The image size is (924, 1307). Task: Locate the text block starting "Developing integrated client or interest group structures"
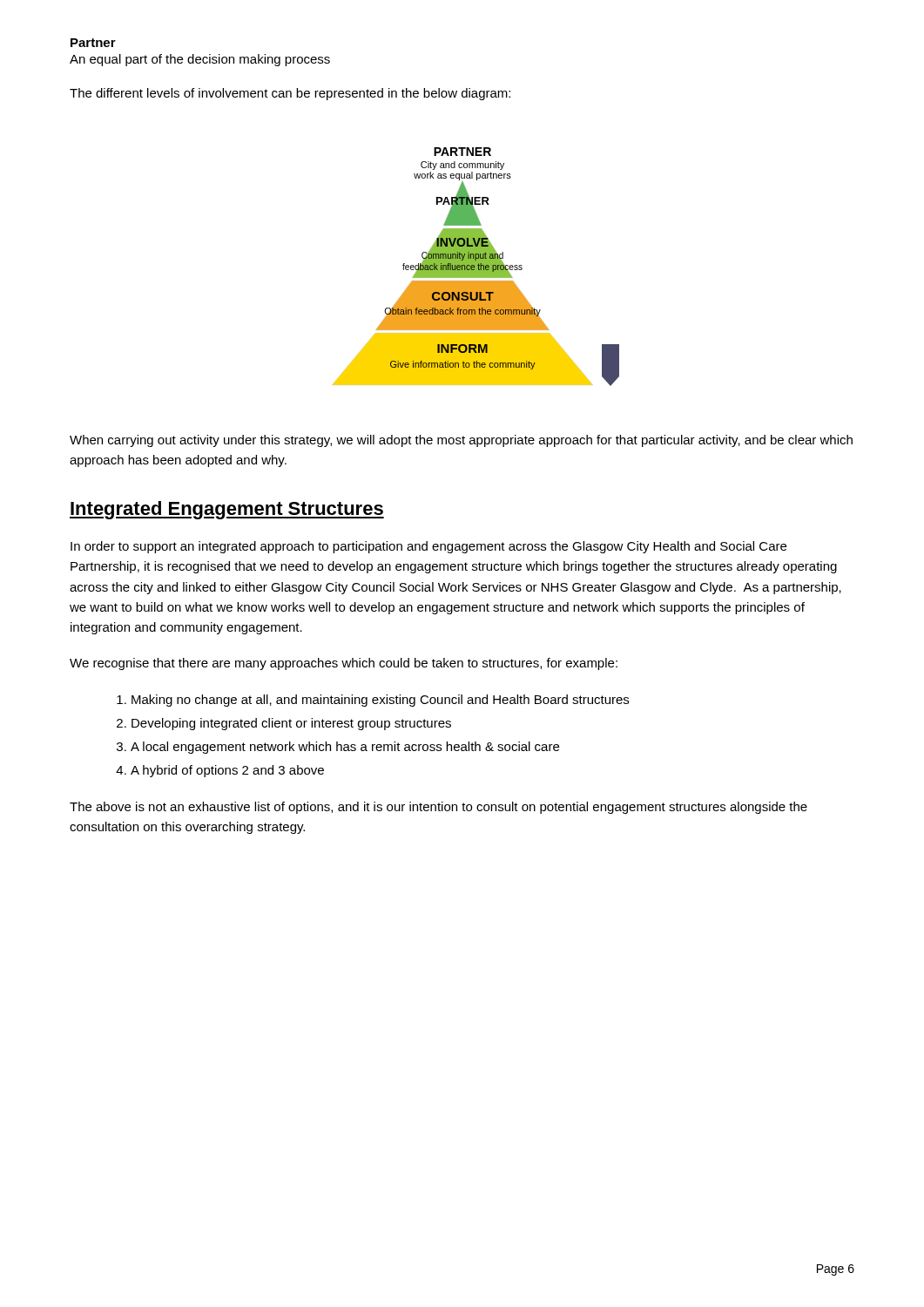click(x=291, y=723)
